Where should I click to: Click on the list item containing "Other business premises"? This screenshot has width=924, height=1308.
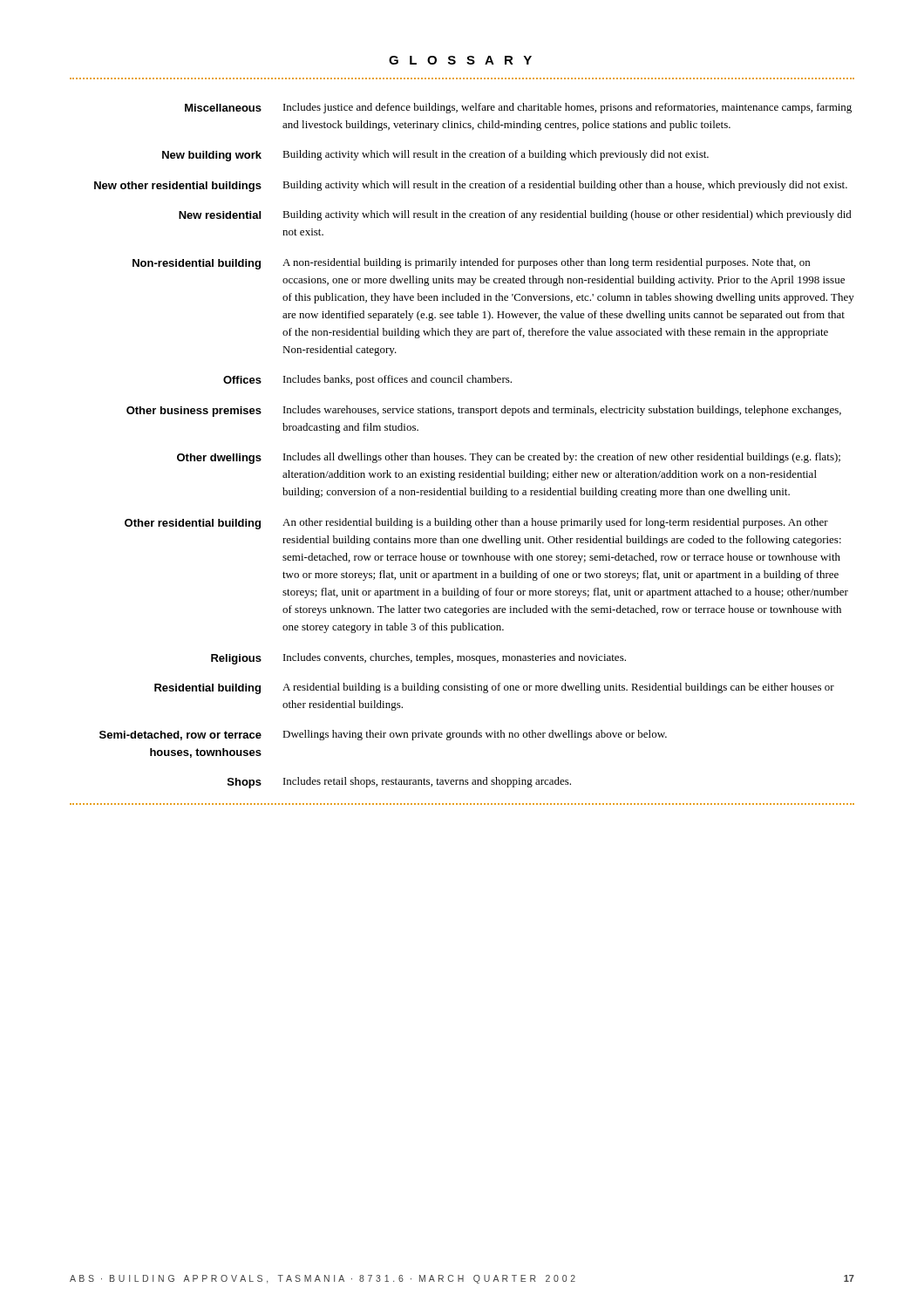[462, 419]
